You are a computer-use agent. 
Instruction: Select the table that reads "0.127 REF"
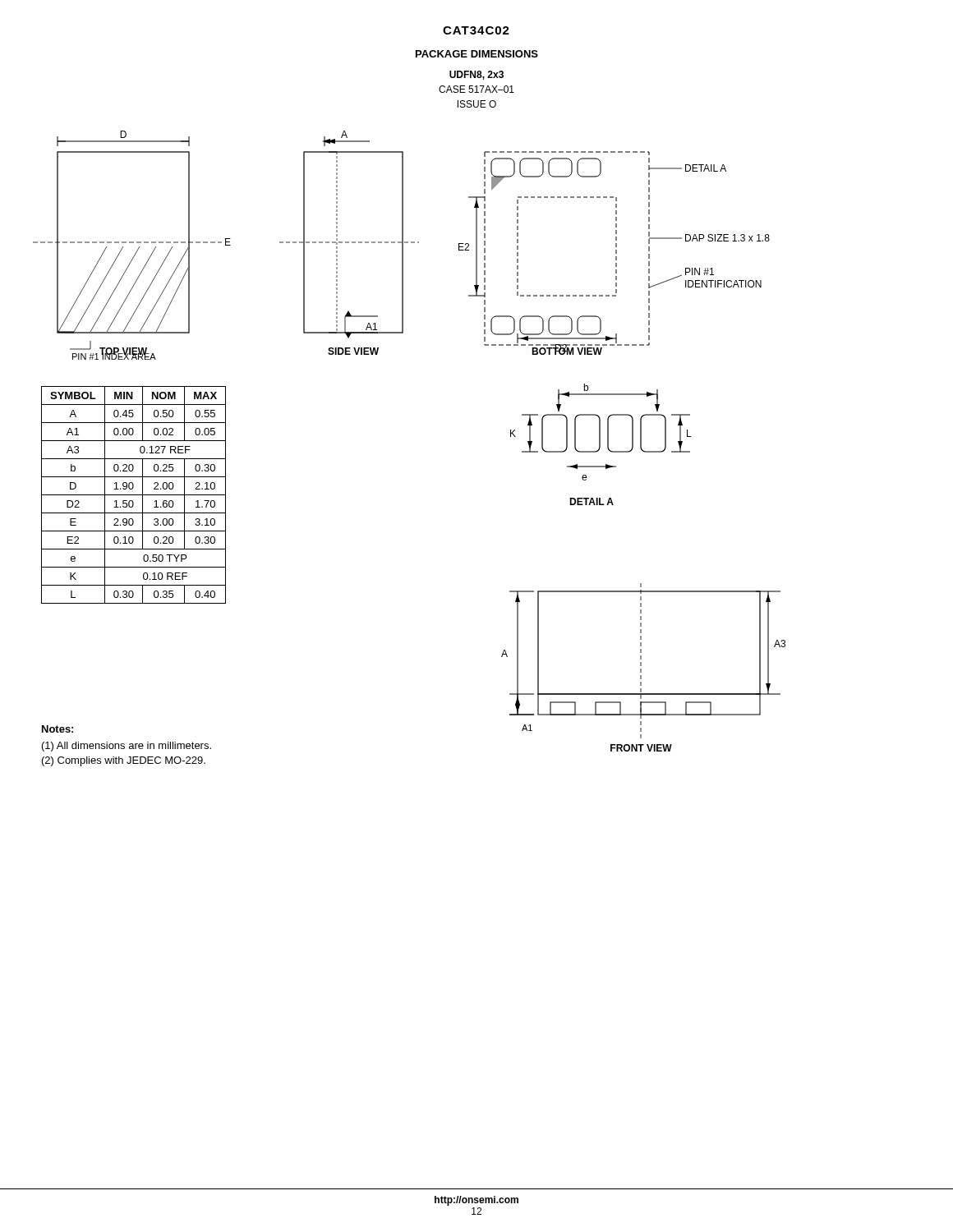pos(197,495)
